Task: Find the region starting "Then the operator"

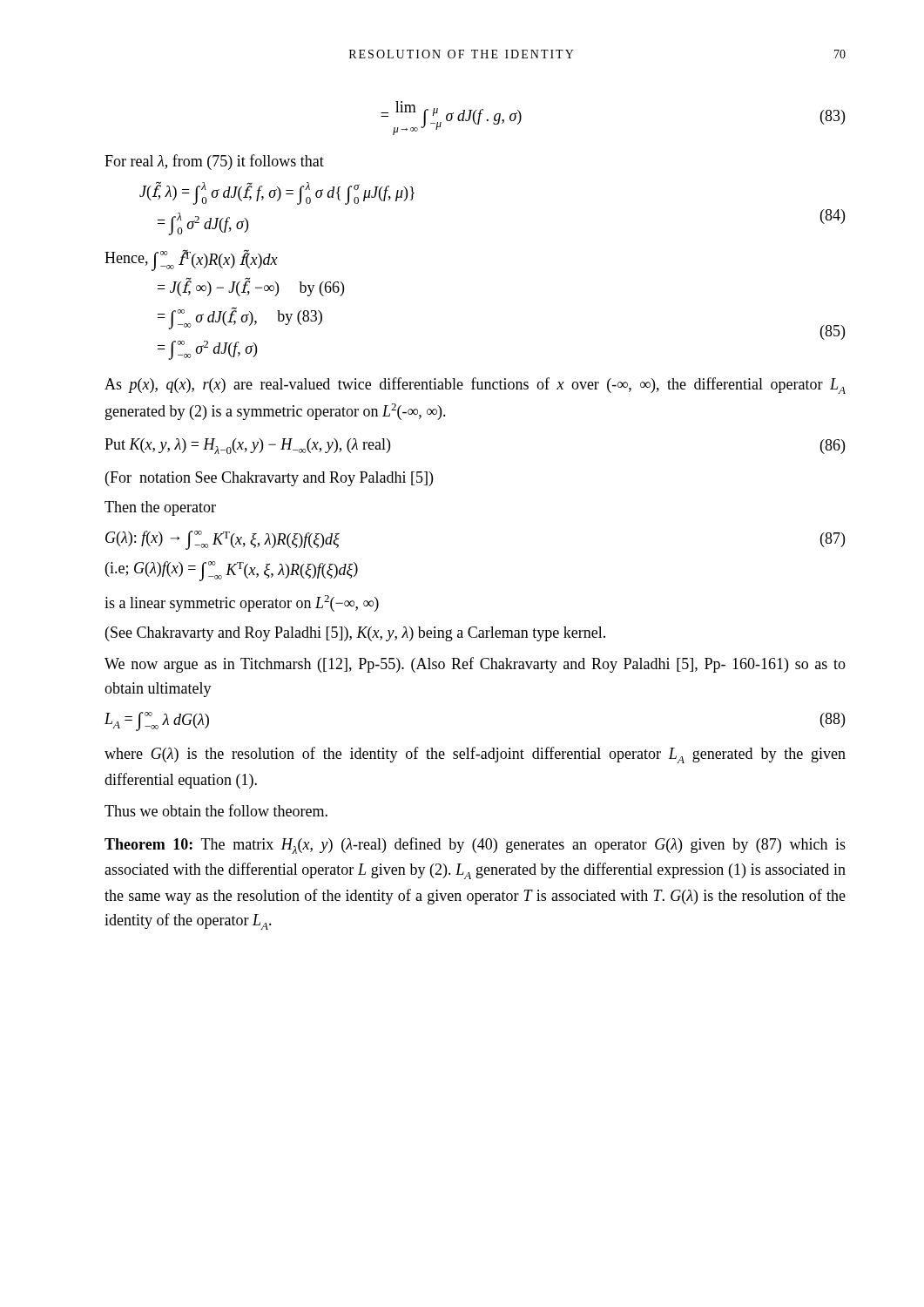Action: 160,507
